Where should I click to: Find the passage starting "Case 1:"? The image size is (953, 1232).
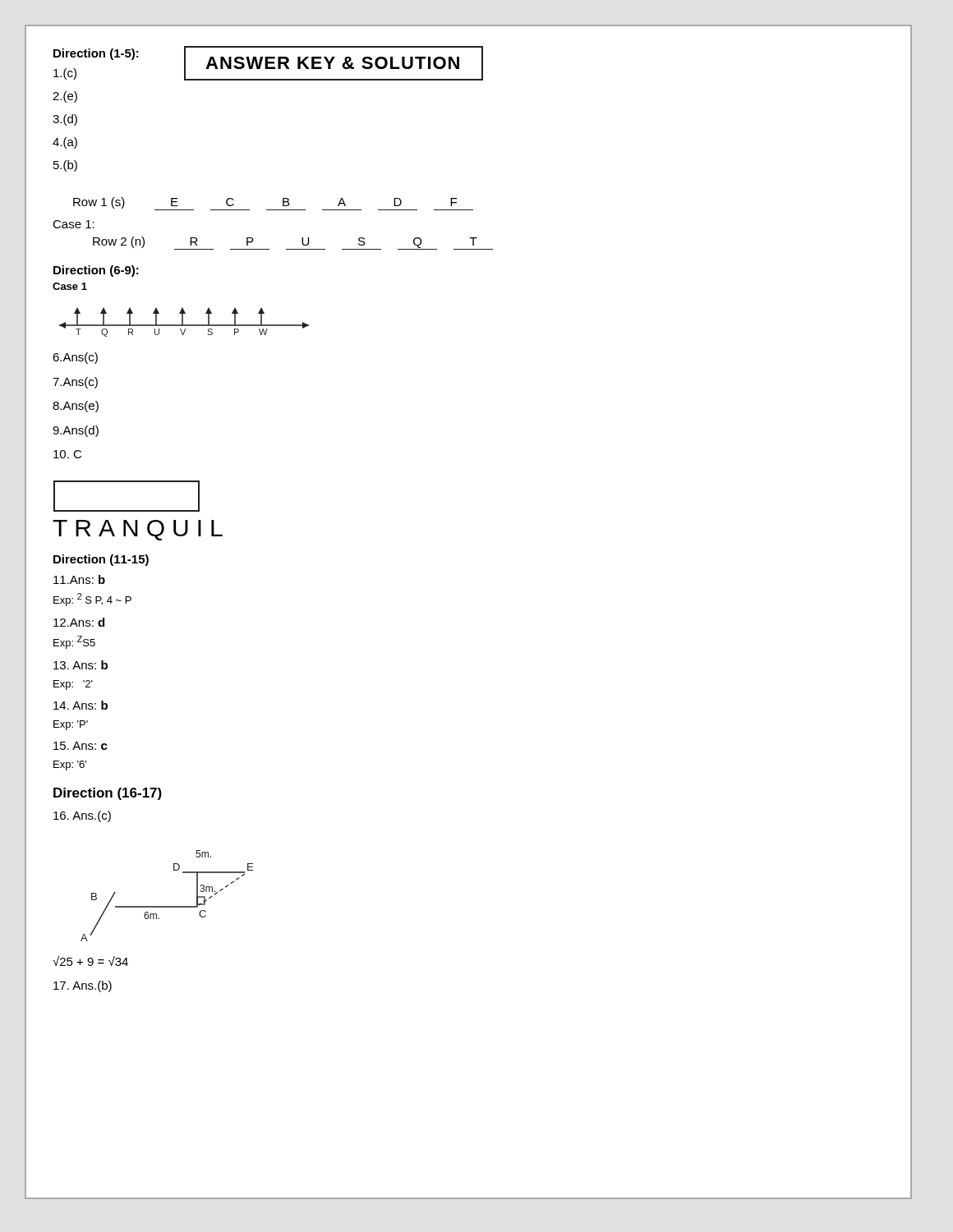74,224
